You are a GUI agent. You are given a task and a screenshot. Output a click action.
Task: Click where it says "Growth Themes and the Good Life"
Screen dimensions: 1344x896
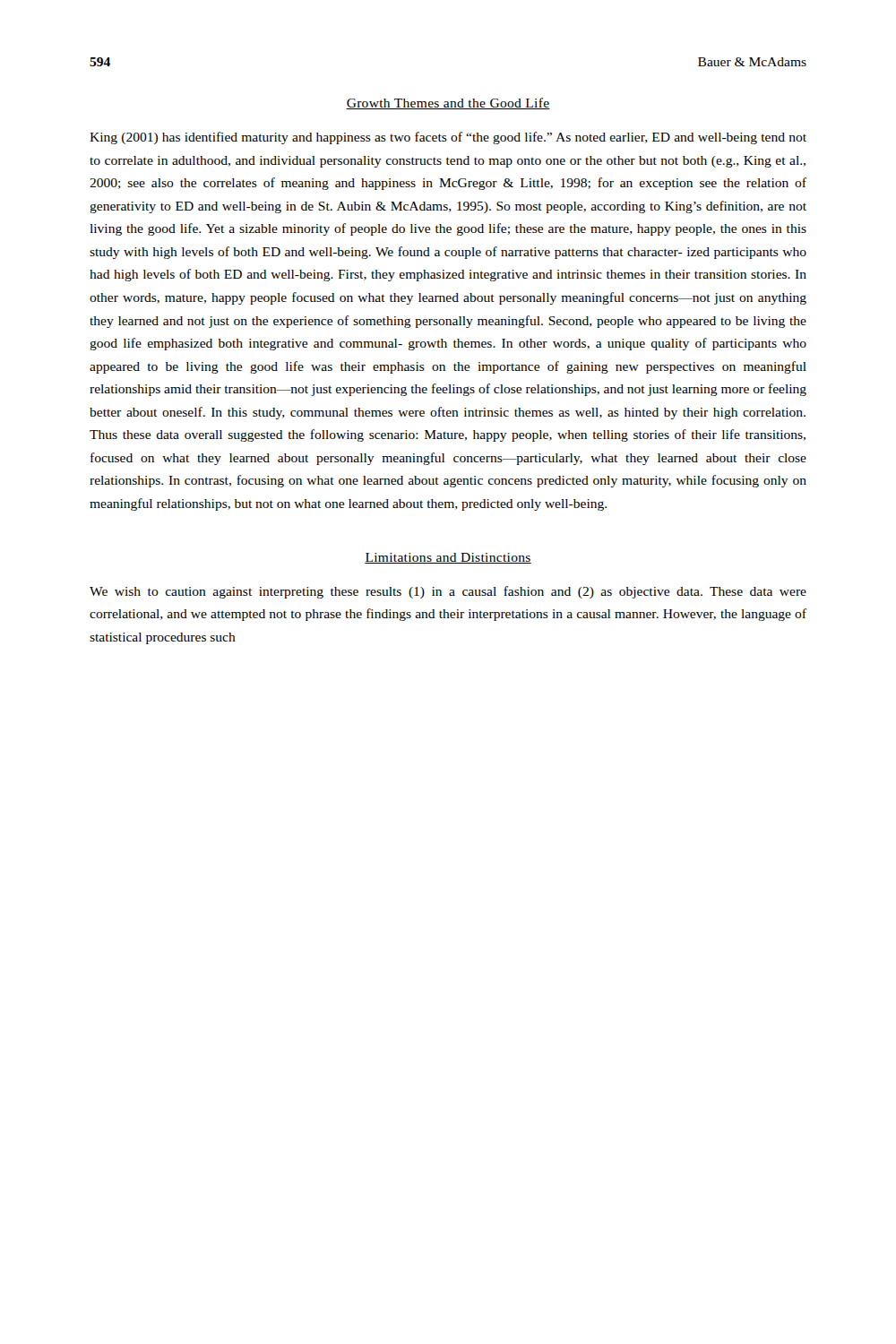(448, 103)
